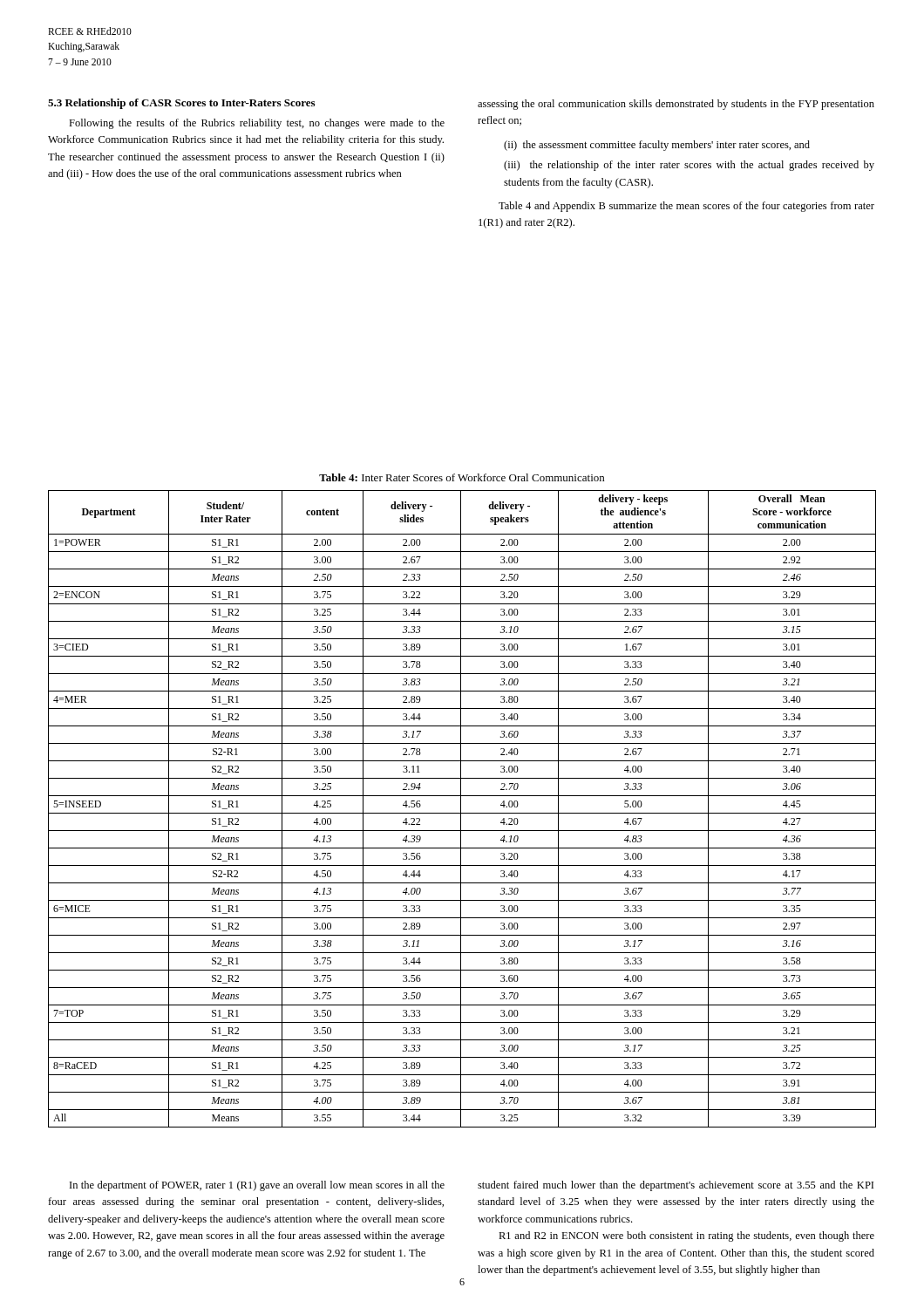This screenshot has width=924, height=1308.
Task: Where is the passage that starts "(iii) the relationship of the inter"?
Action: 689,173
